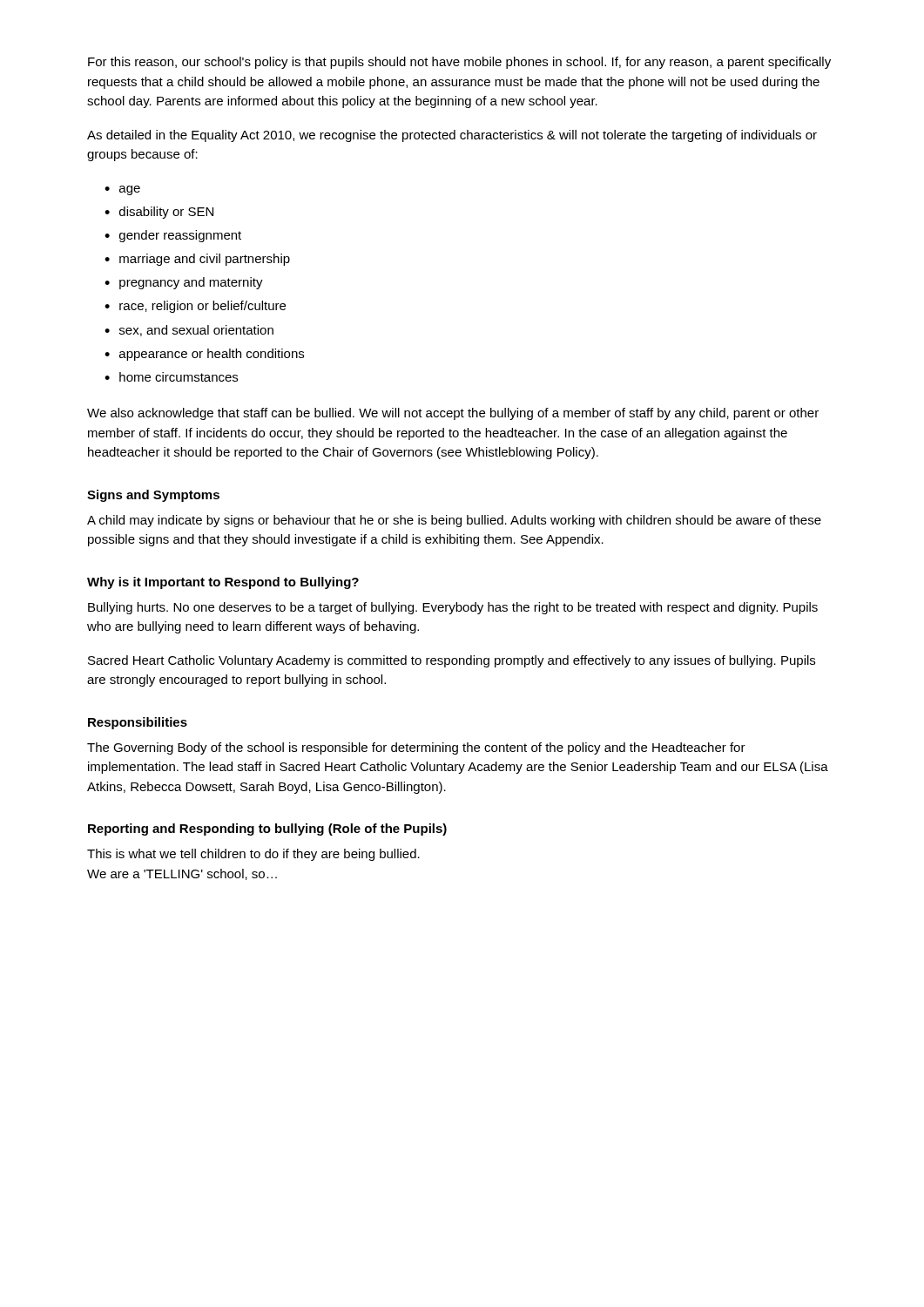Click on the text block that says "We also acknowledge that"
The image size is (924, 1307).
coord(453,432)
